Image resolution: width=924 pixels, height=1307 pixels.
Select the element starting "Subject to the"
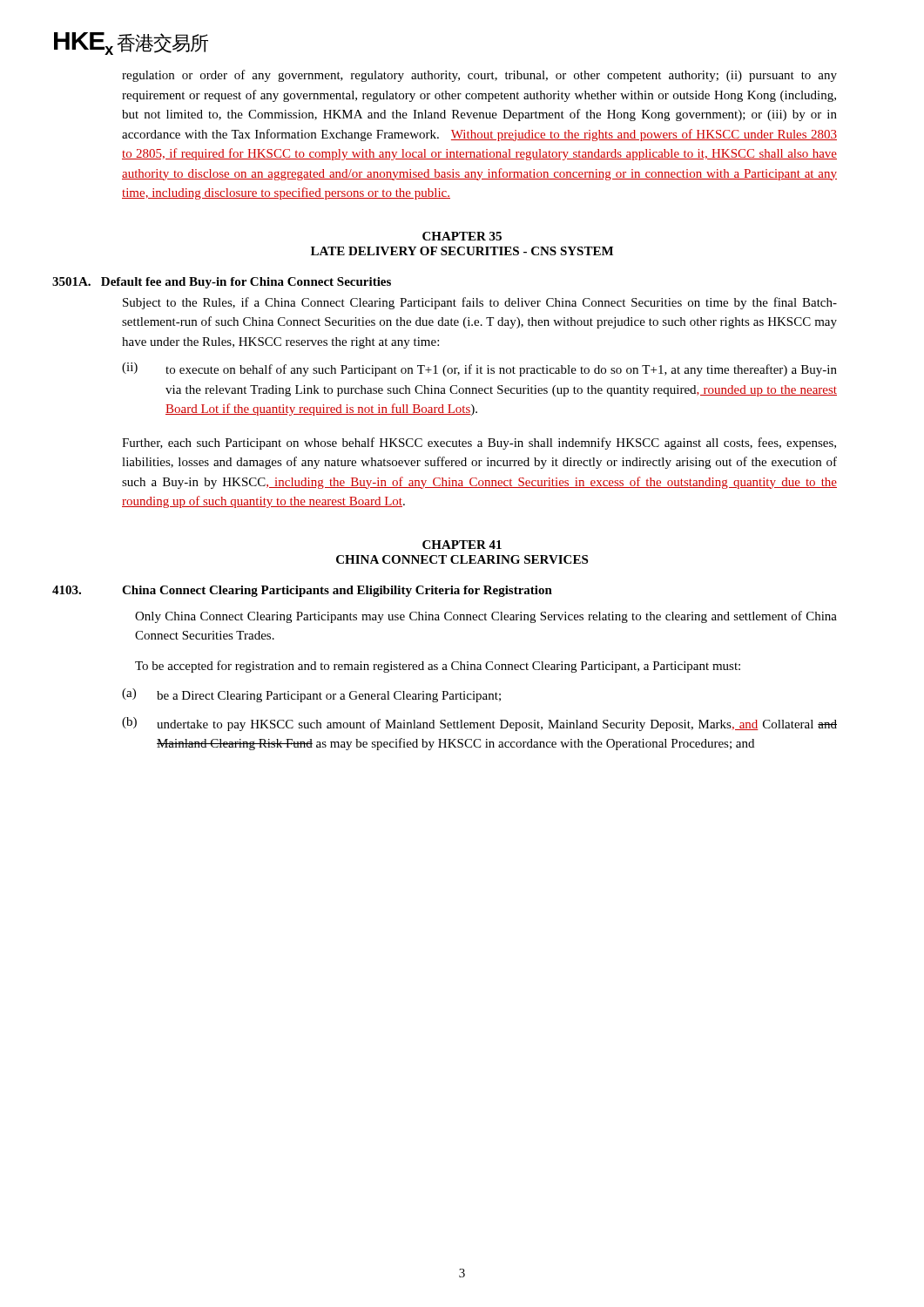pos(479,322)
